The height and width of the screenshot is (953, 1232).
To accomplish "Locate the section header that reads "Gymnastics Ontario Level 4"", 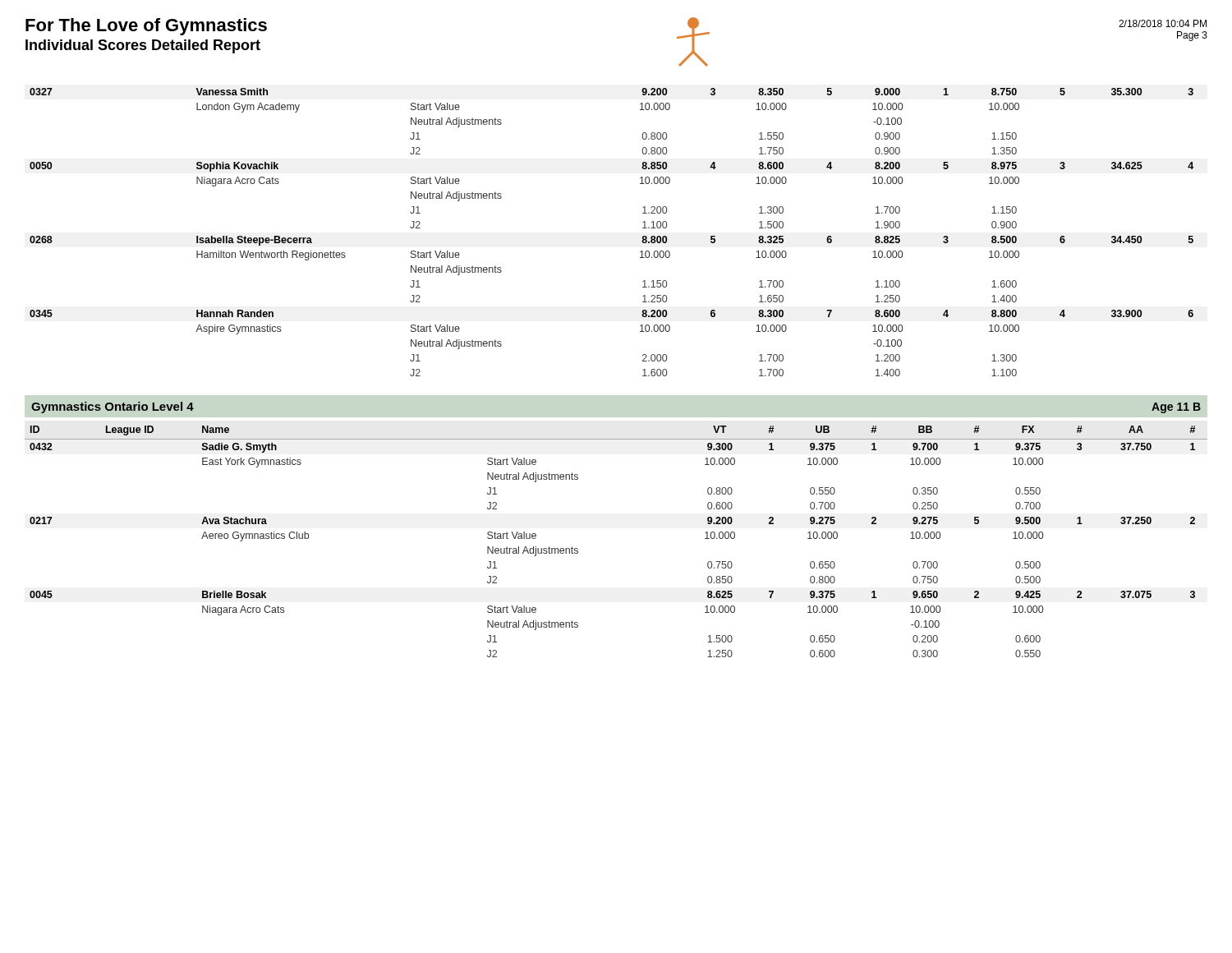I will (112, 406).
